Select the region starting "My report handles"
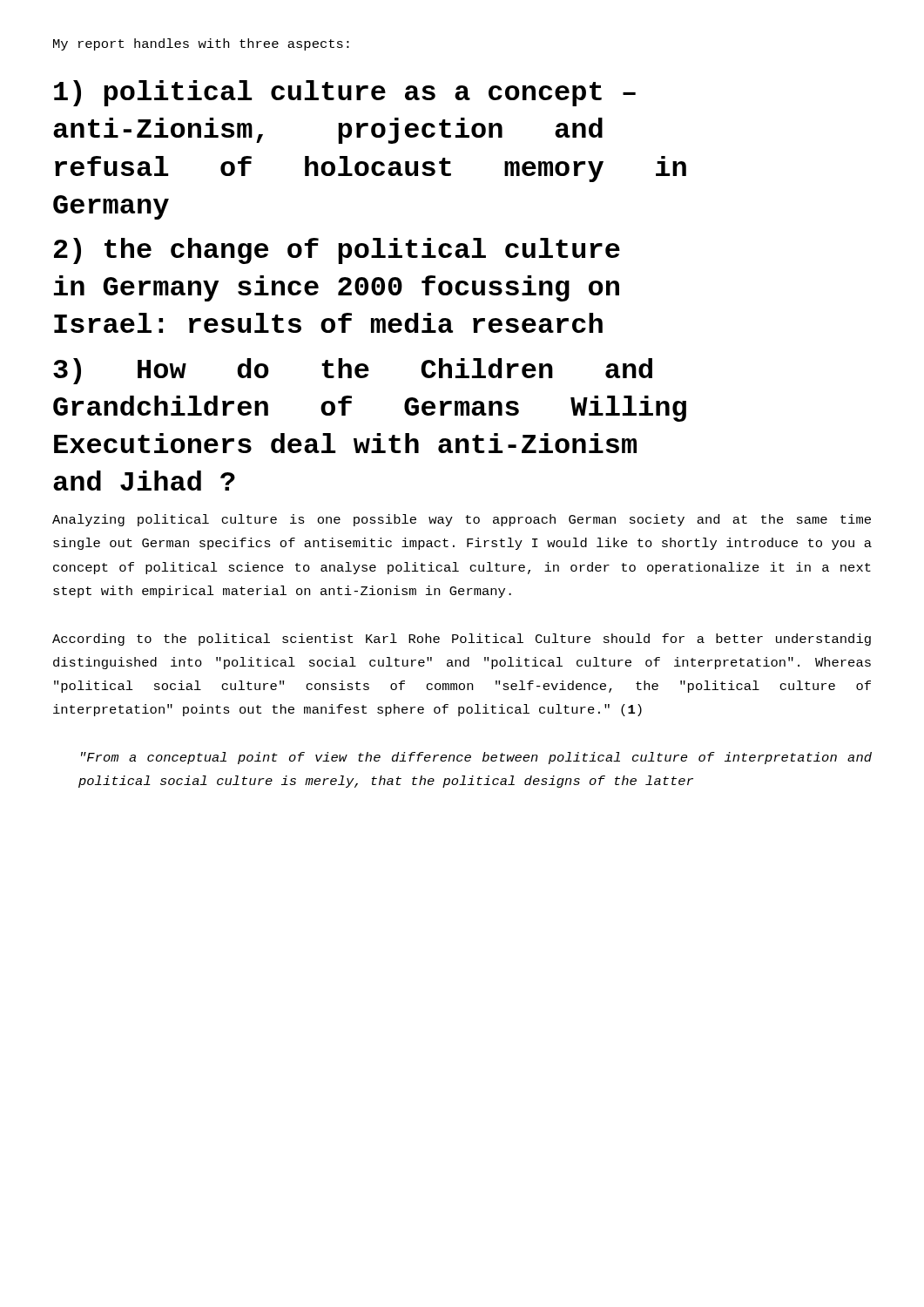 pyautogui.click(x=201, y=44)
